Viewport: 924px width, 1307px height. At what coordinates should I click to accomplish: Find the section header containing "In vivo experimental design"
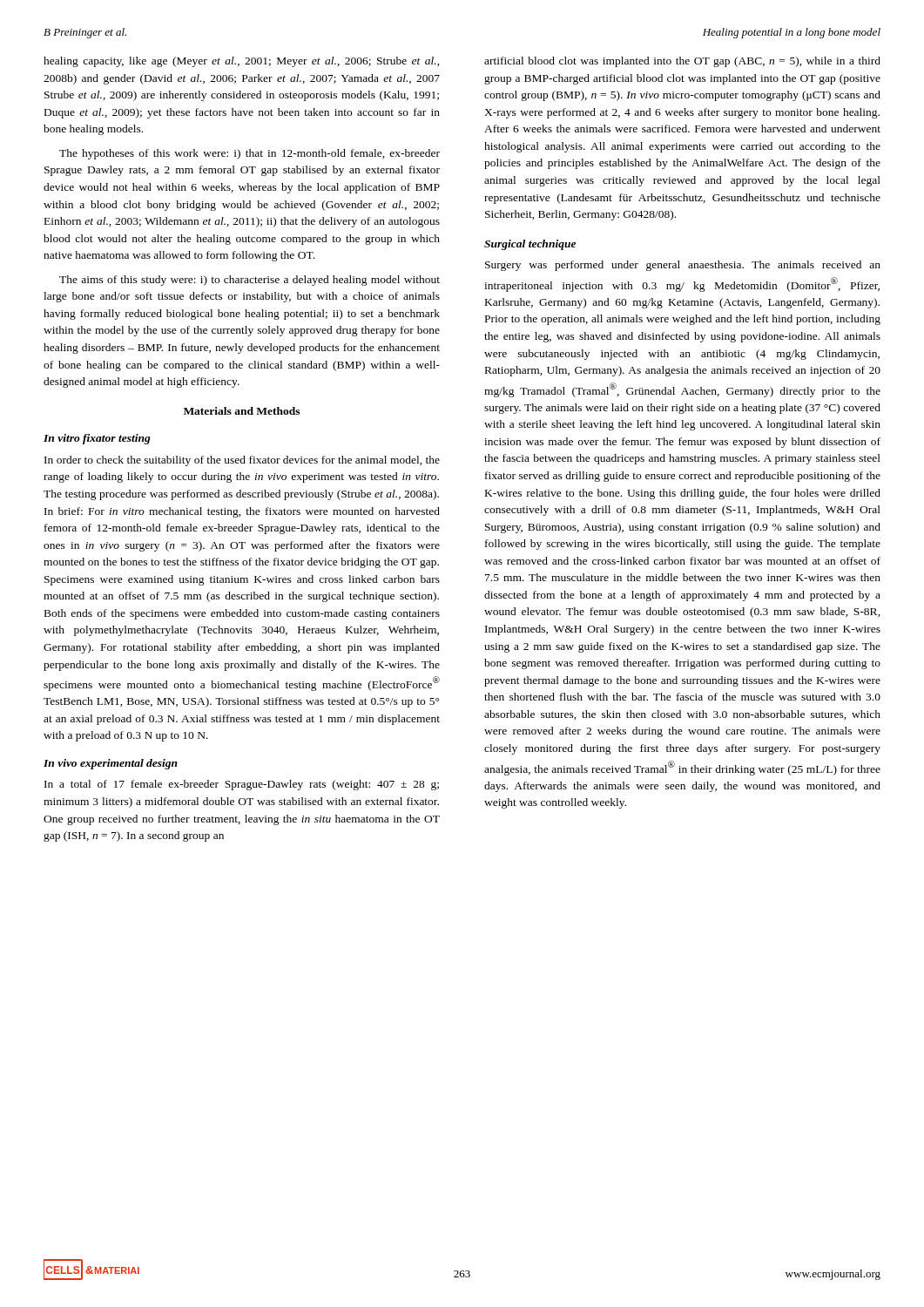(111, 763)
